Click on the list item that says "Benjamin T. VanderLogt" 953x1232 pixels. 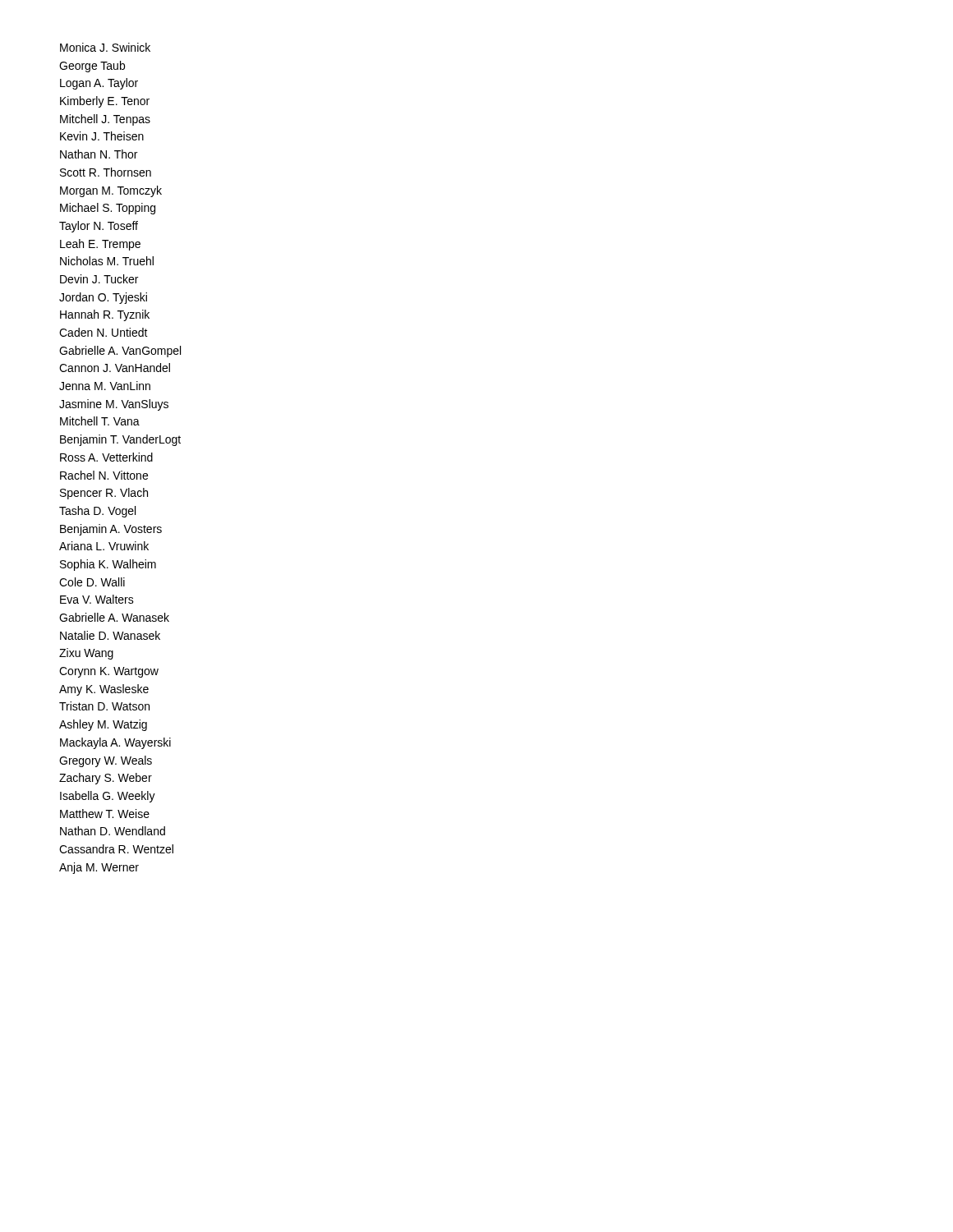pyautogui.click(x=120, y=440)
